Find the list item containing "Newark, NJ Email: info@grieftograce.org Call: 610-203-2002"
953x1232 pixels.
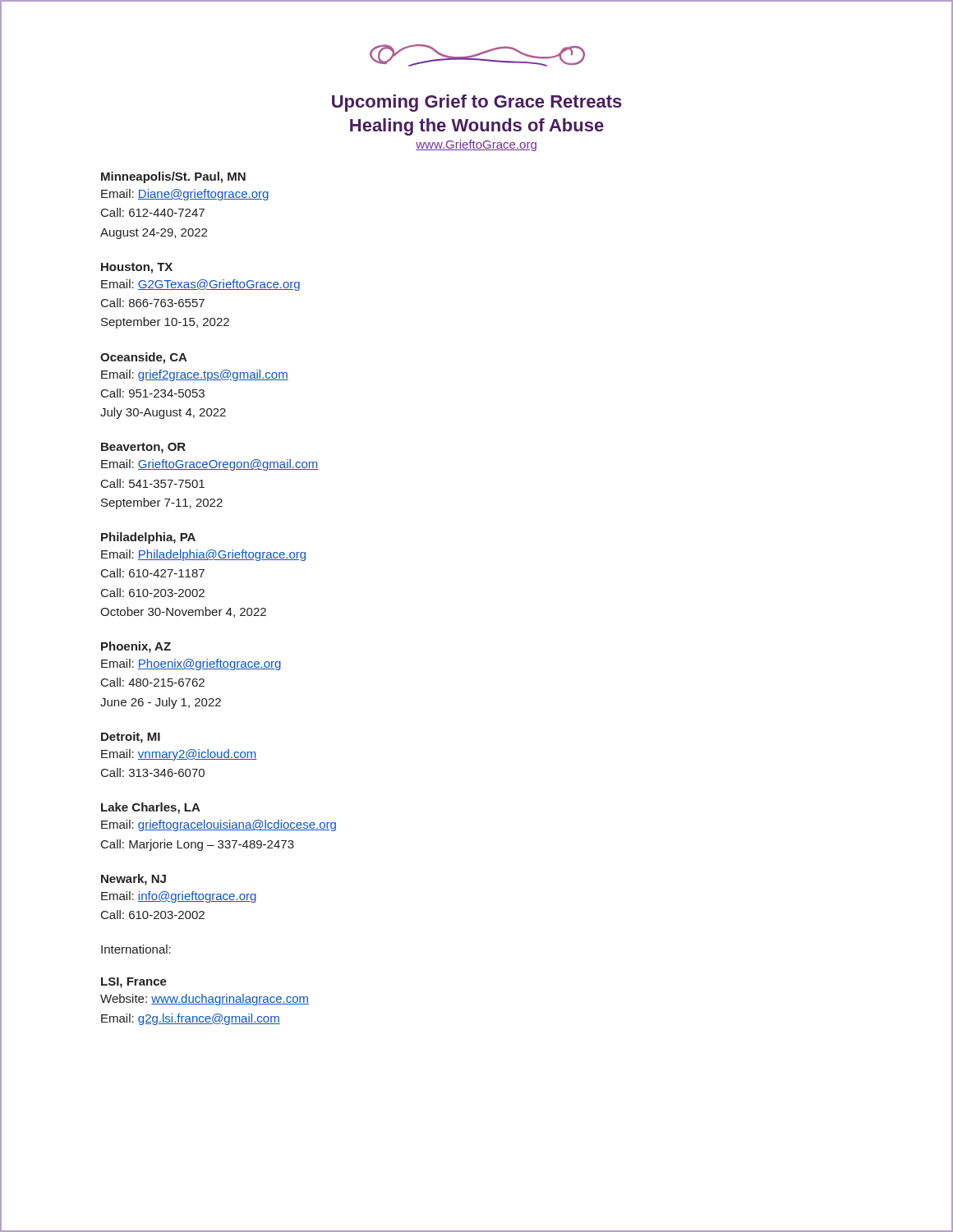(134, 880)
